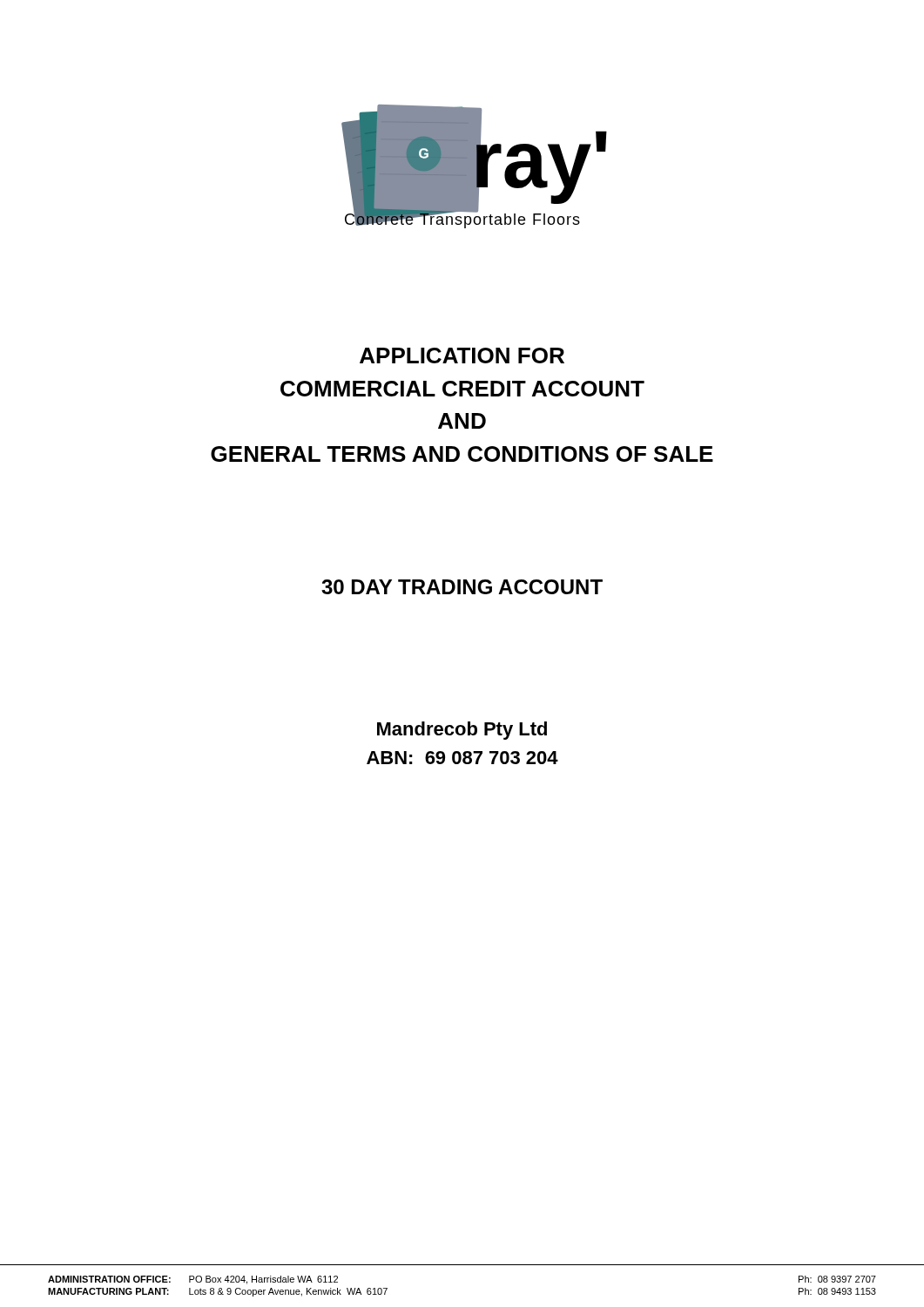
Task: Select the block starting "Mandrecob Pty Ltd ABN:"
Action: (x=462, y=743)
